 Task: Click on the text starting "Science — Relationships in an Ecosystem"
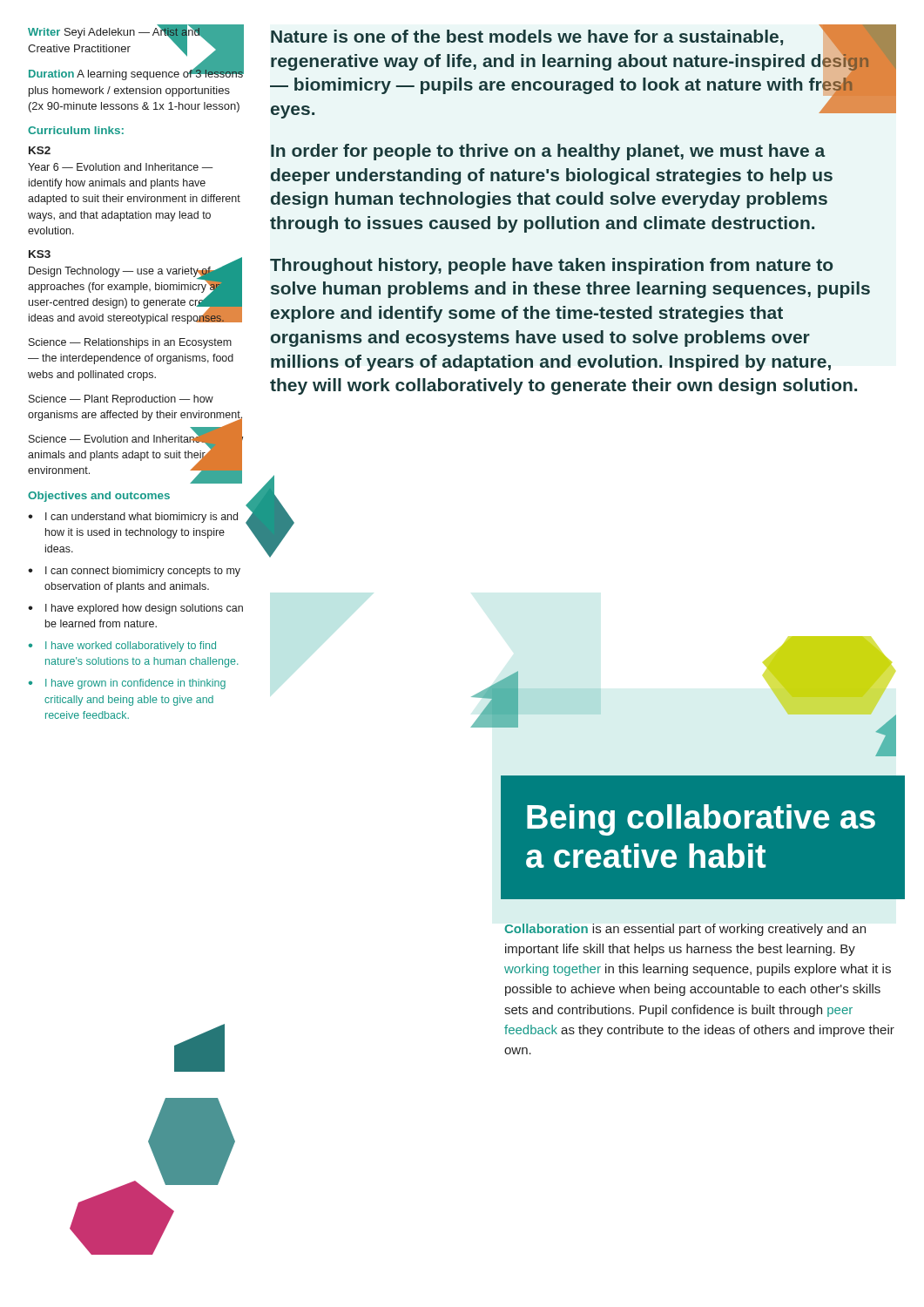(131, 359)
